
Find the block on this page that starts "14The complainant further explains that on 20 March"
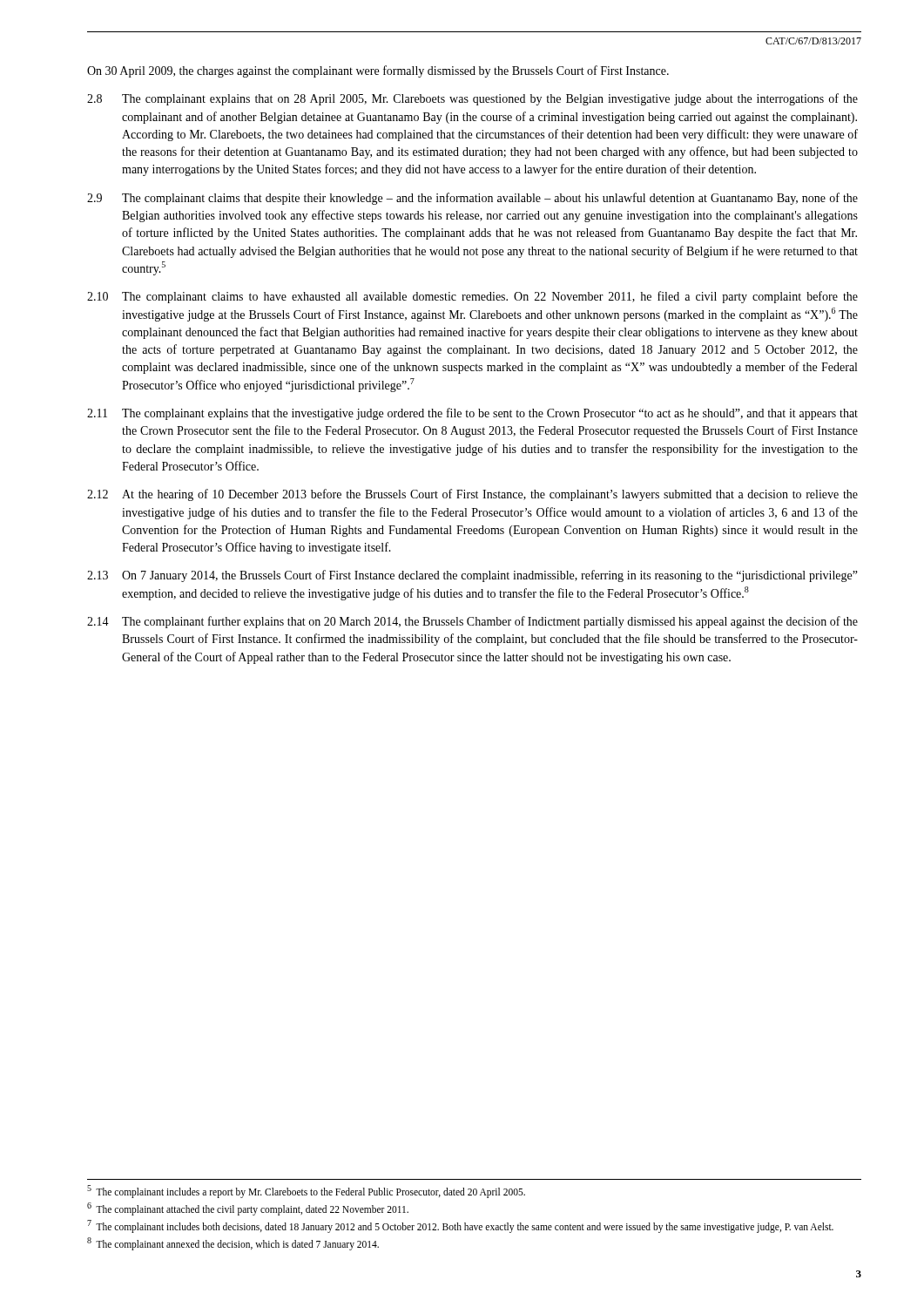[472, 640]
